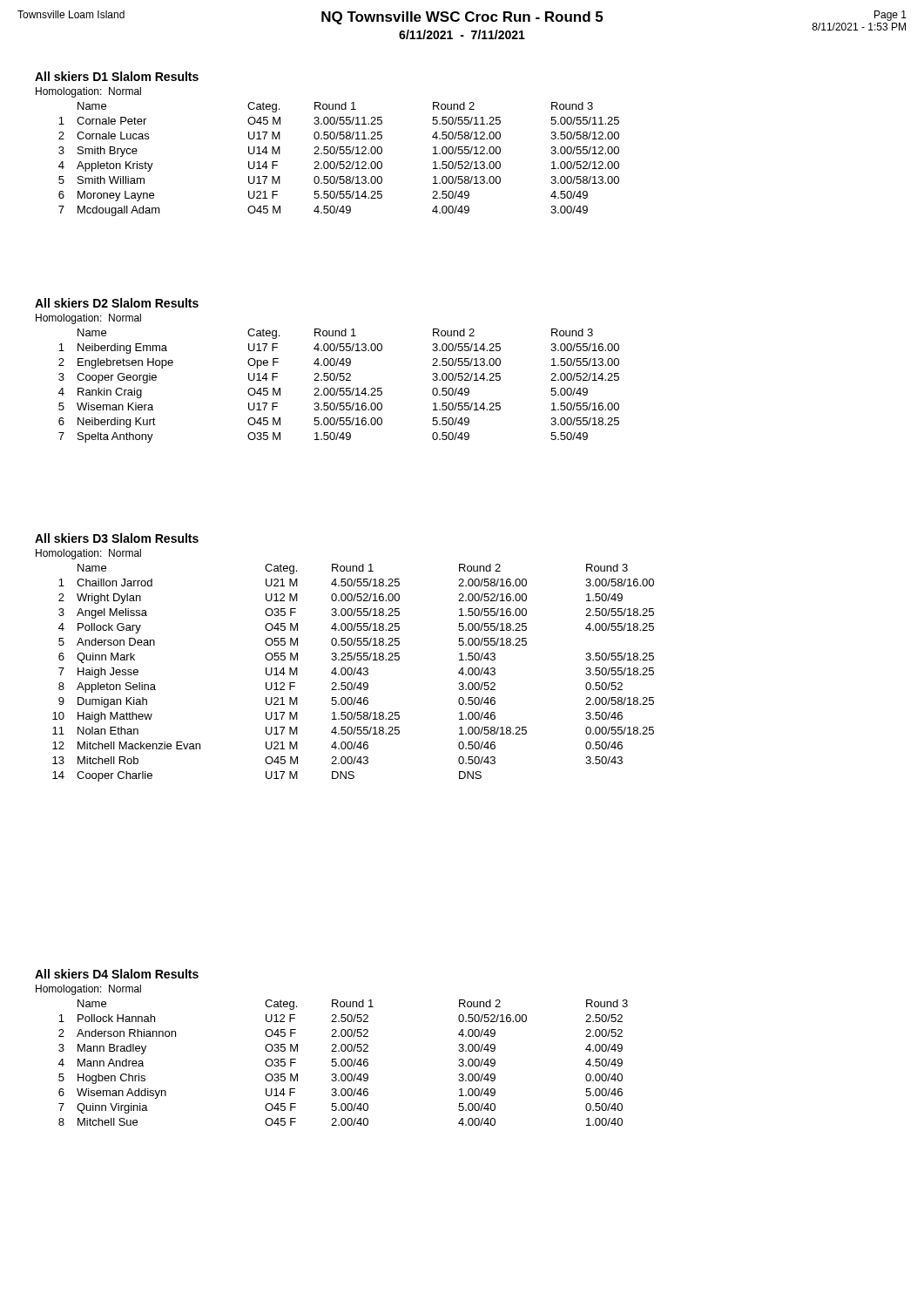Point to the element starting "All skiers D3 Slalom Results"
Screen dimensions: 1307x924
117,538
